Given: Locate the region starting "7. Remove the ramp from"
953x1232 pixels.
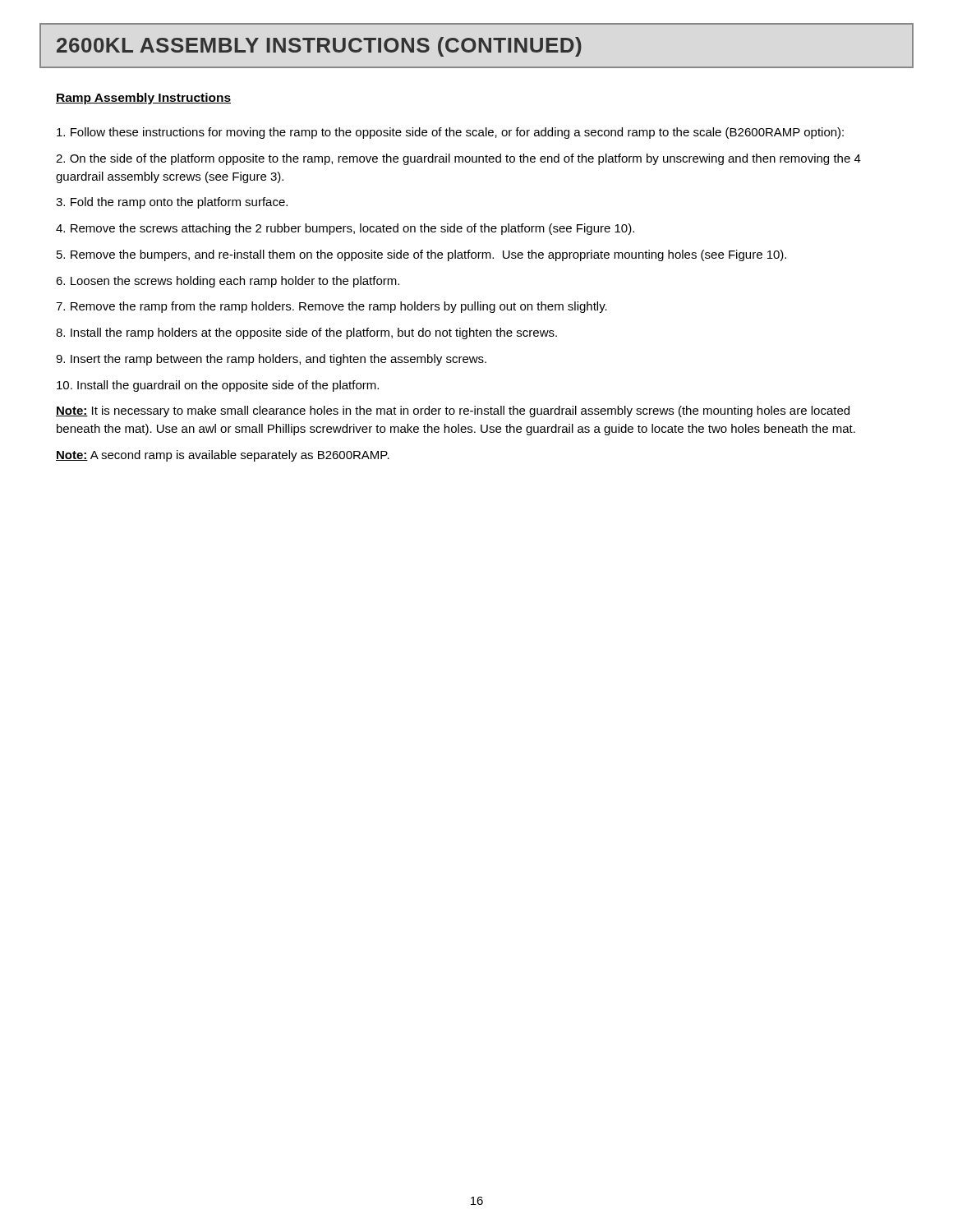Looking at the screenshot, I should 332,306.
